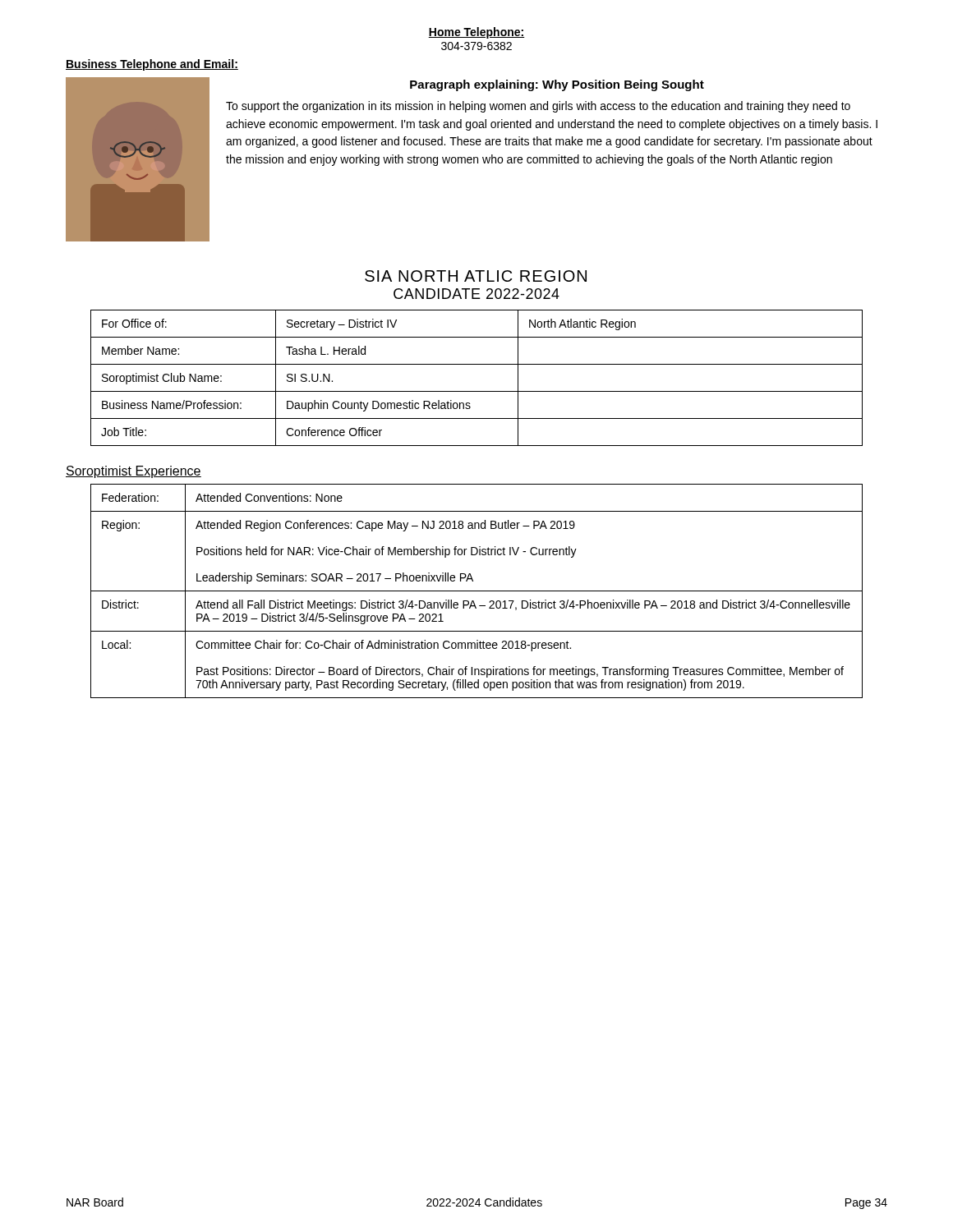Locate the photo
953x1232 pixels.
click(x=138, y=161)
